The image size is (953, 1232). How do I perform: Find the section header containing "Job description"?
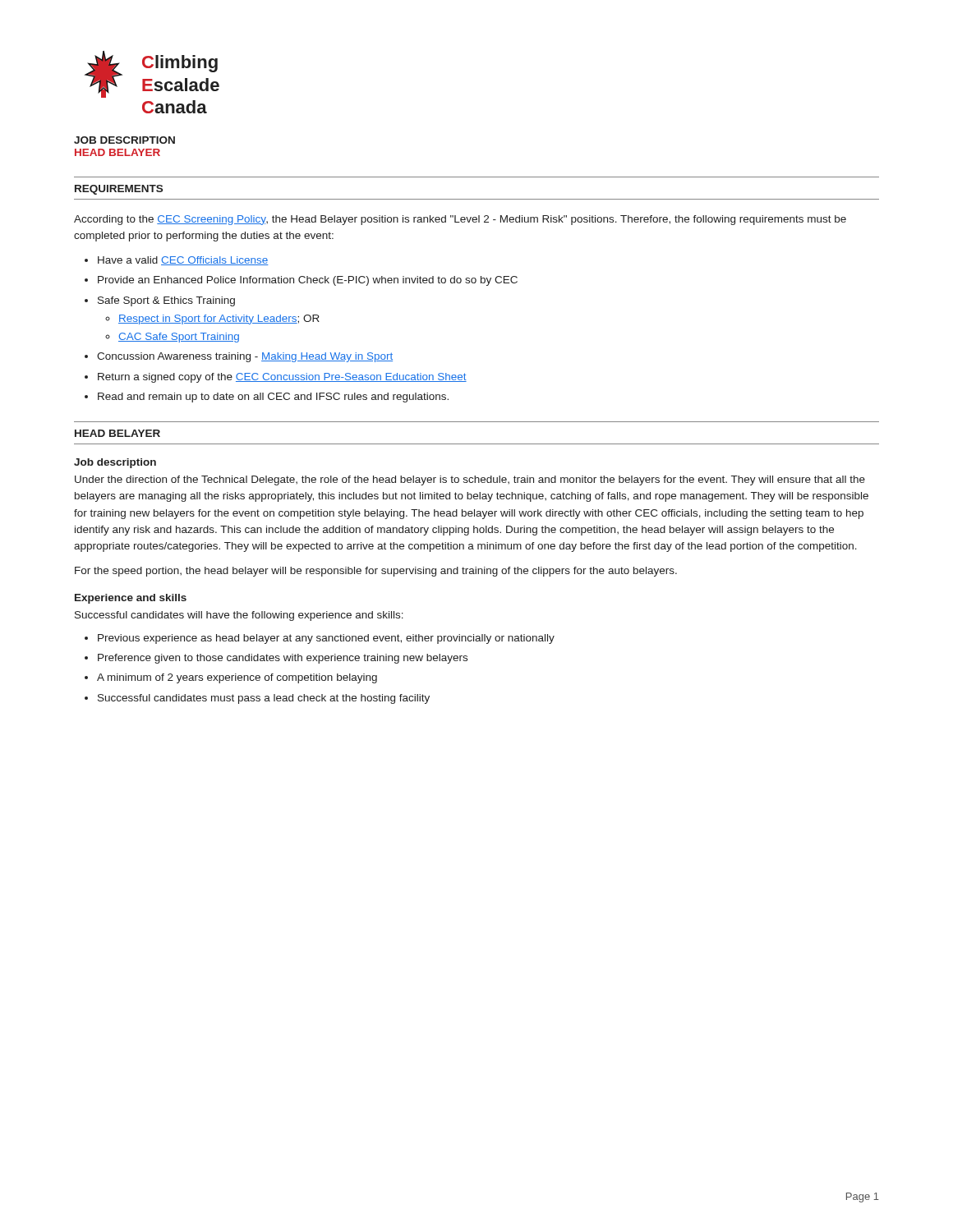pos(115,462)
